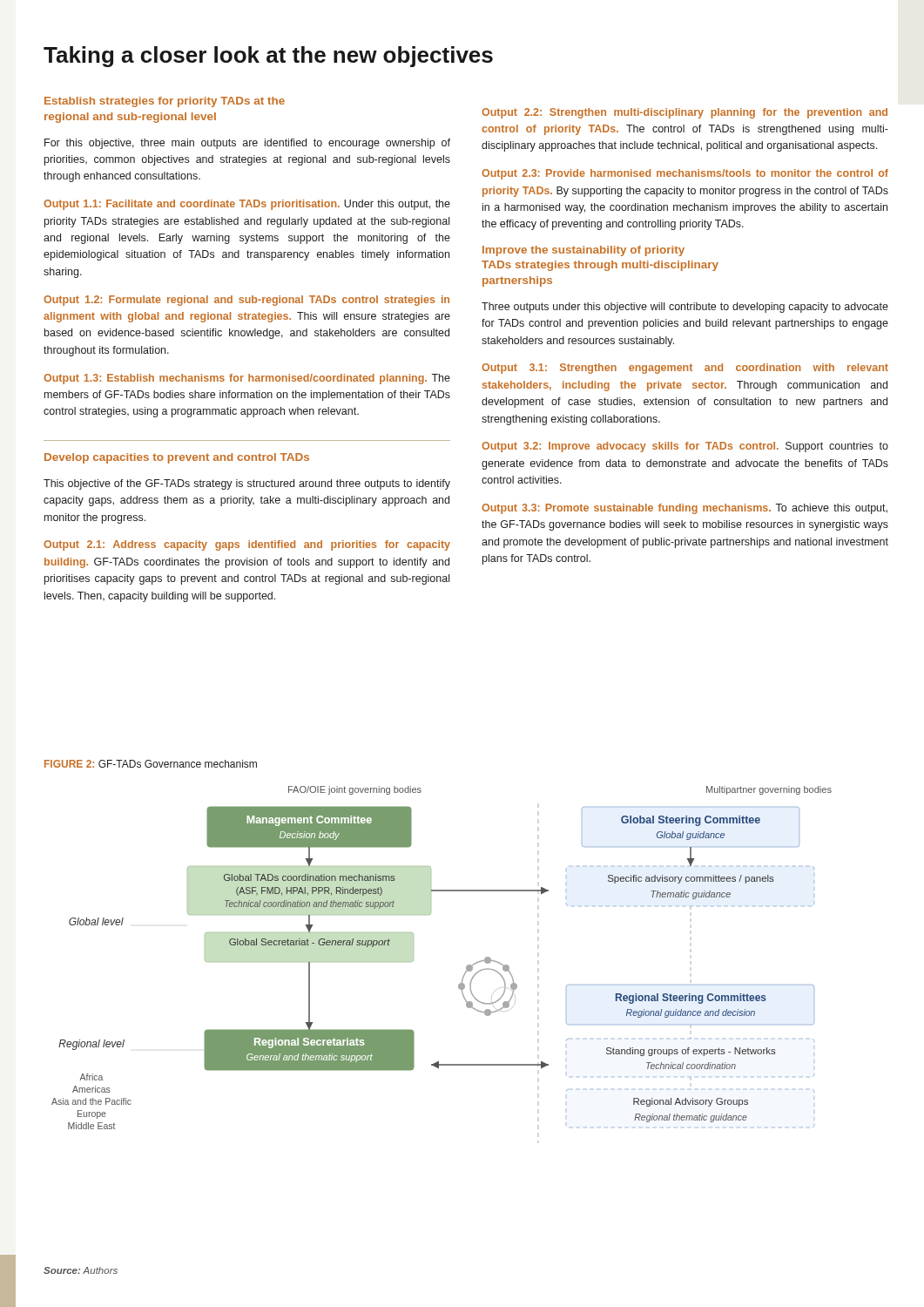Click on the footnote that says "Source: Authors"

tap(81, 1270)
